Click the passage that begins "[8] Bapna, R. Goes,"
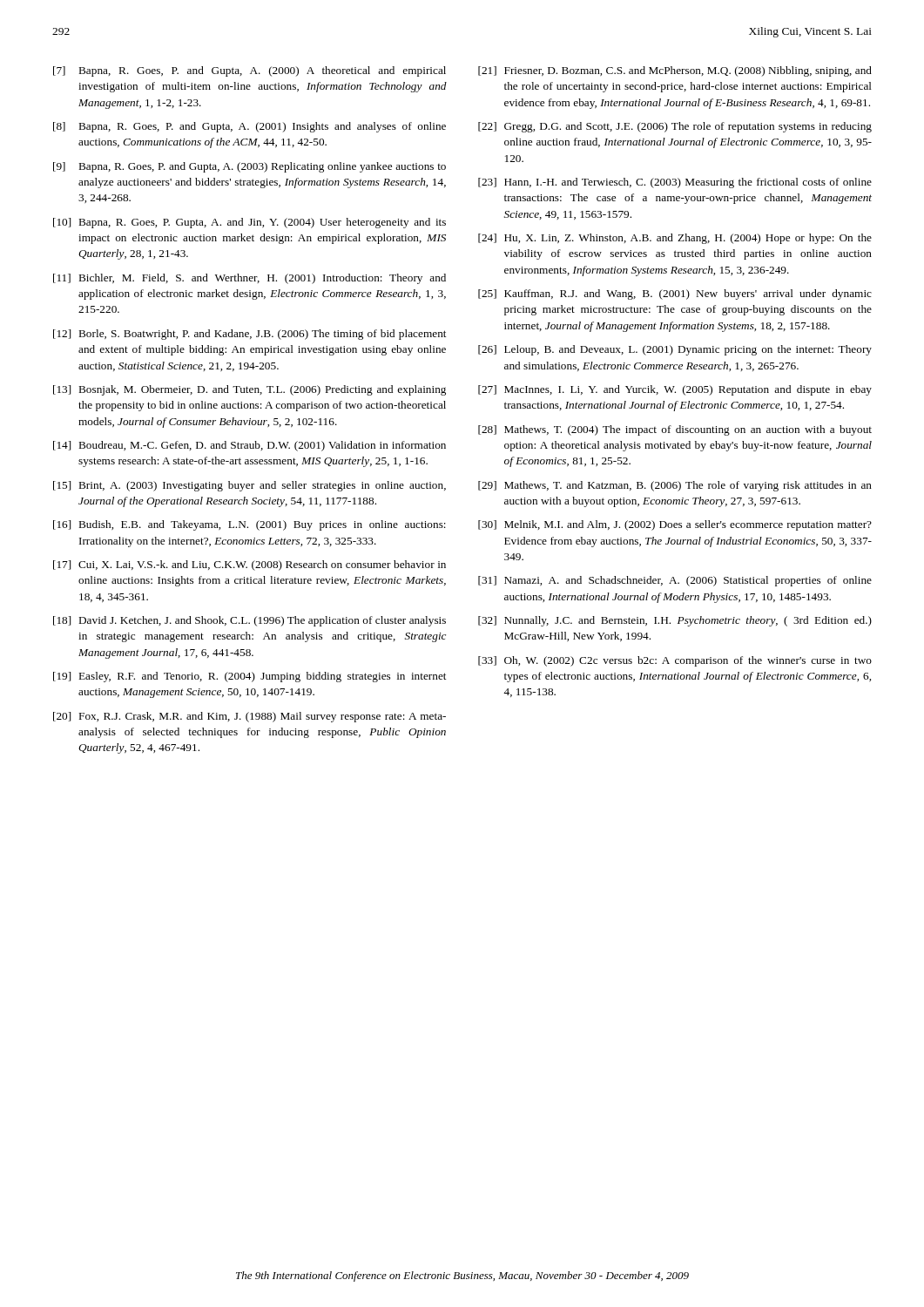Viewport: 924px width, 1307px height. click(249, 134)
